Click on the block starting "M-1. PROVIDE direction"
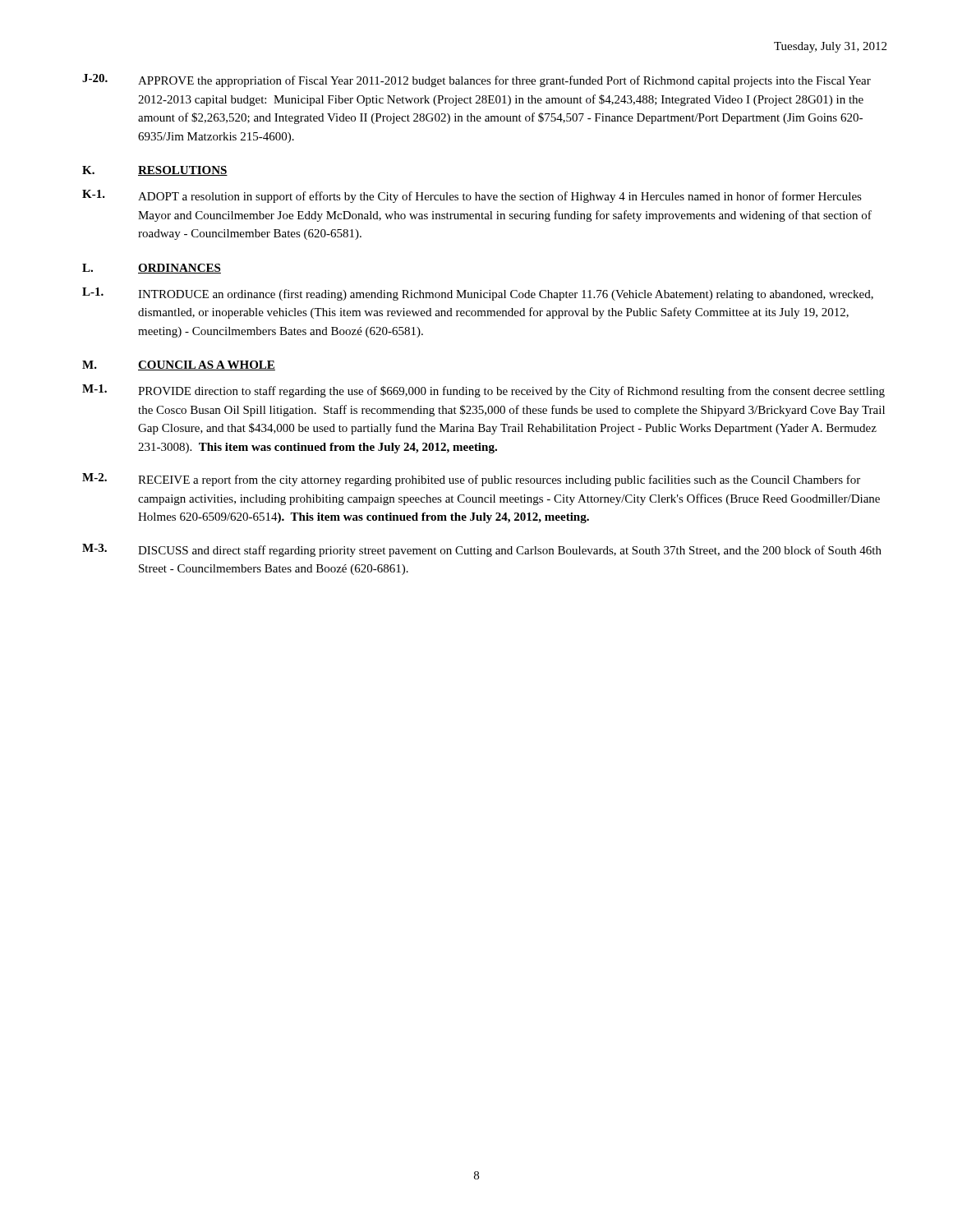The height and width of the screenshot is (1232, 953). coord(485,419)
